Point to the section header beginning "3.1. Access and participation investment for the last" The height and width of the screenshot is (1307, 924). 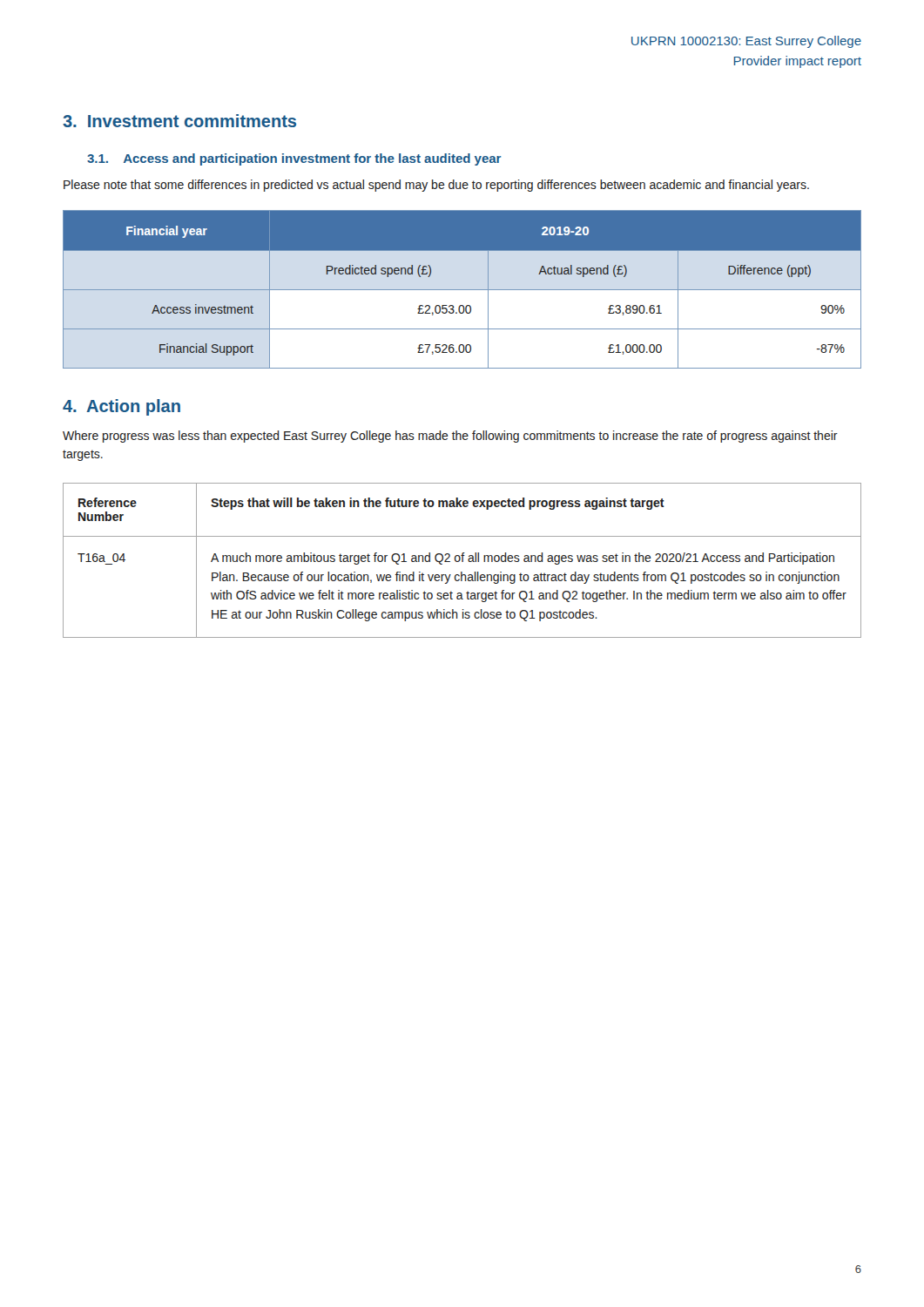click(x=294, y=158)
